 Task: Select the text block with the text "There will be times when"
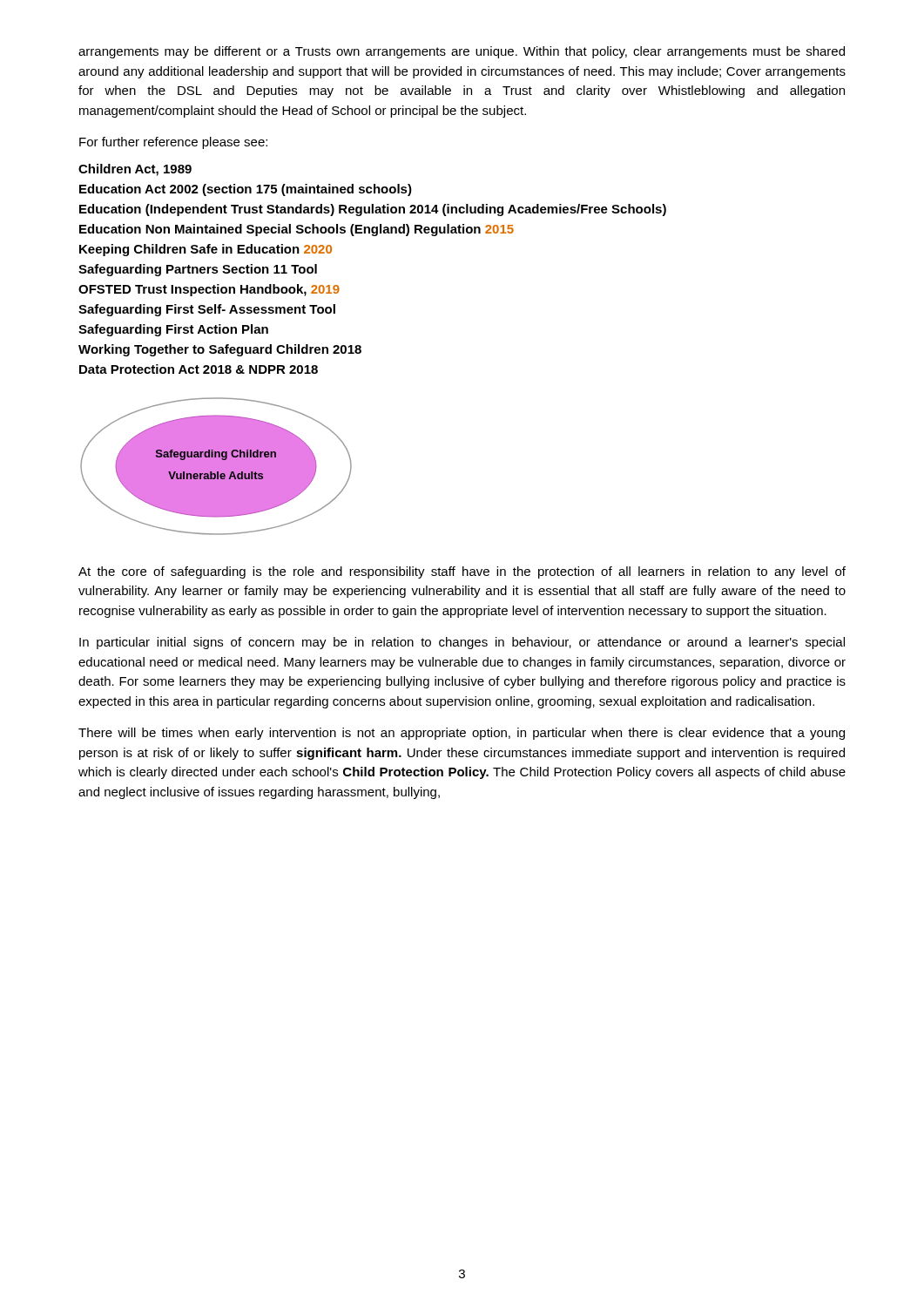pos(462,762)
